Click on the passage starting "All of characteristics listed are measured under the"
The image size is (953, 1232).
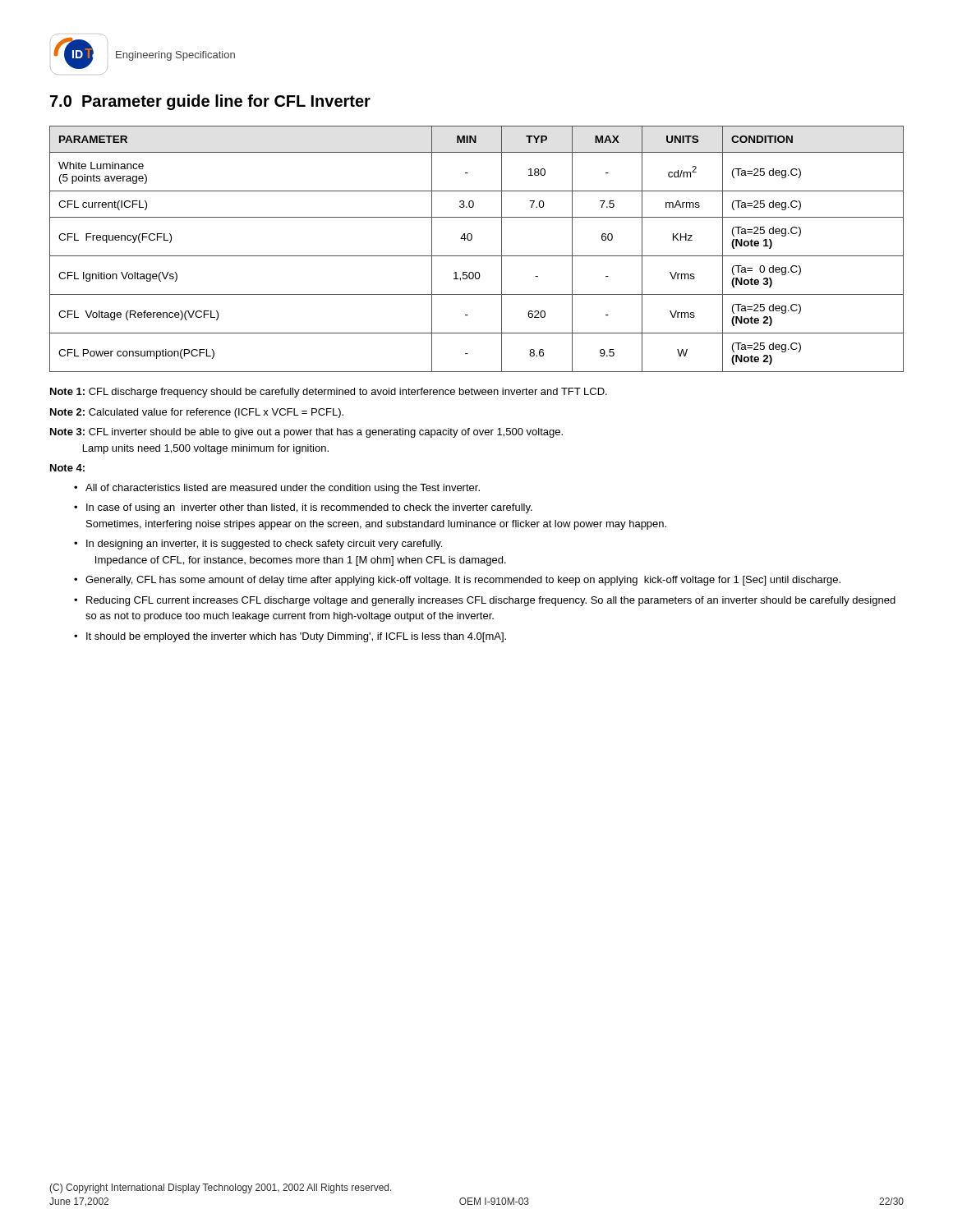click(283, 487)
